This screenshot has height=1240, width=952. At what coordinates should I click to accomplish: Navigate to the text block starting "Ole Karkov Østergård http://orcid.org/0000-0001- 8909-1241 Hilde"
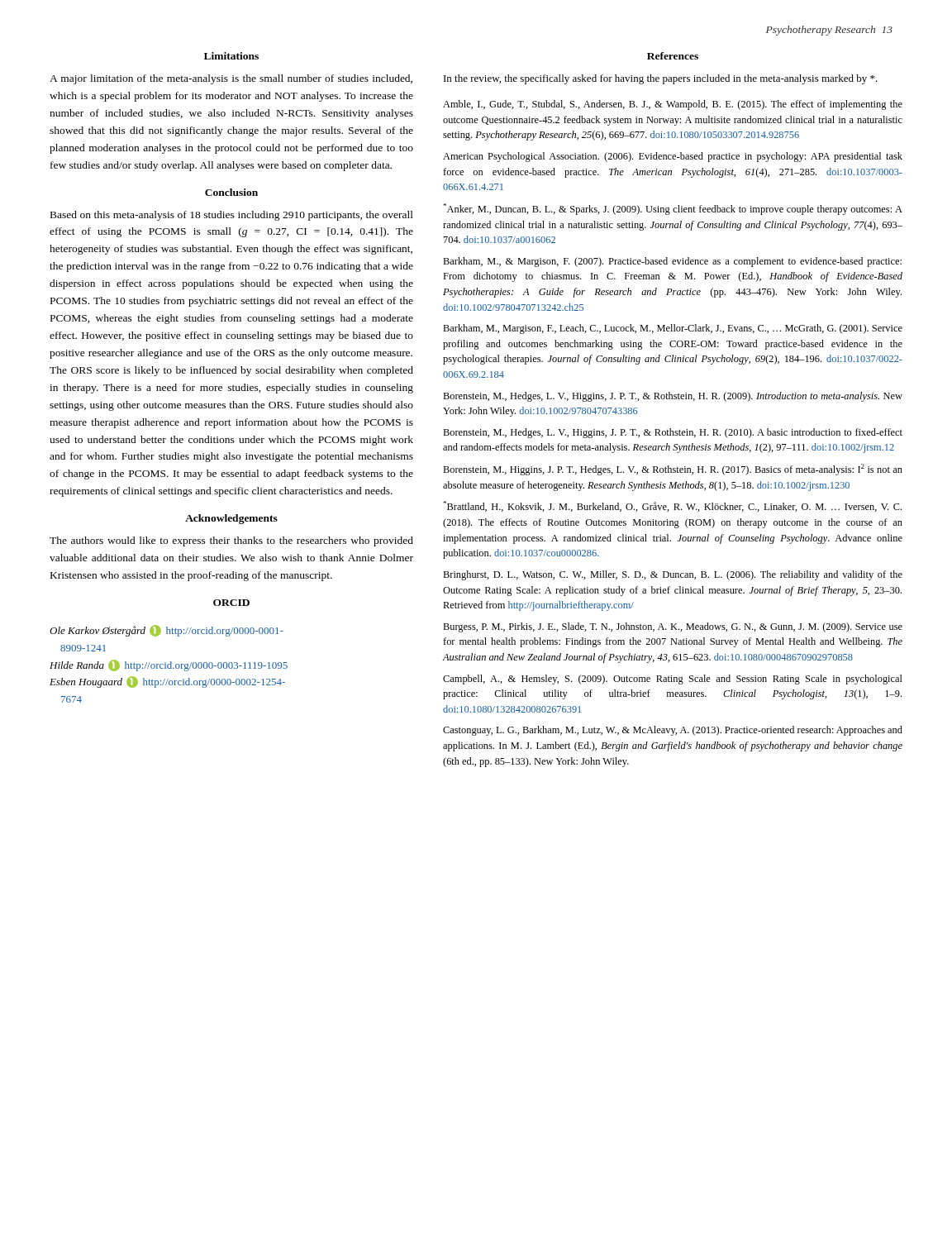(x=231, y=665)
